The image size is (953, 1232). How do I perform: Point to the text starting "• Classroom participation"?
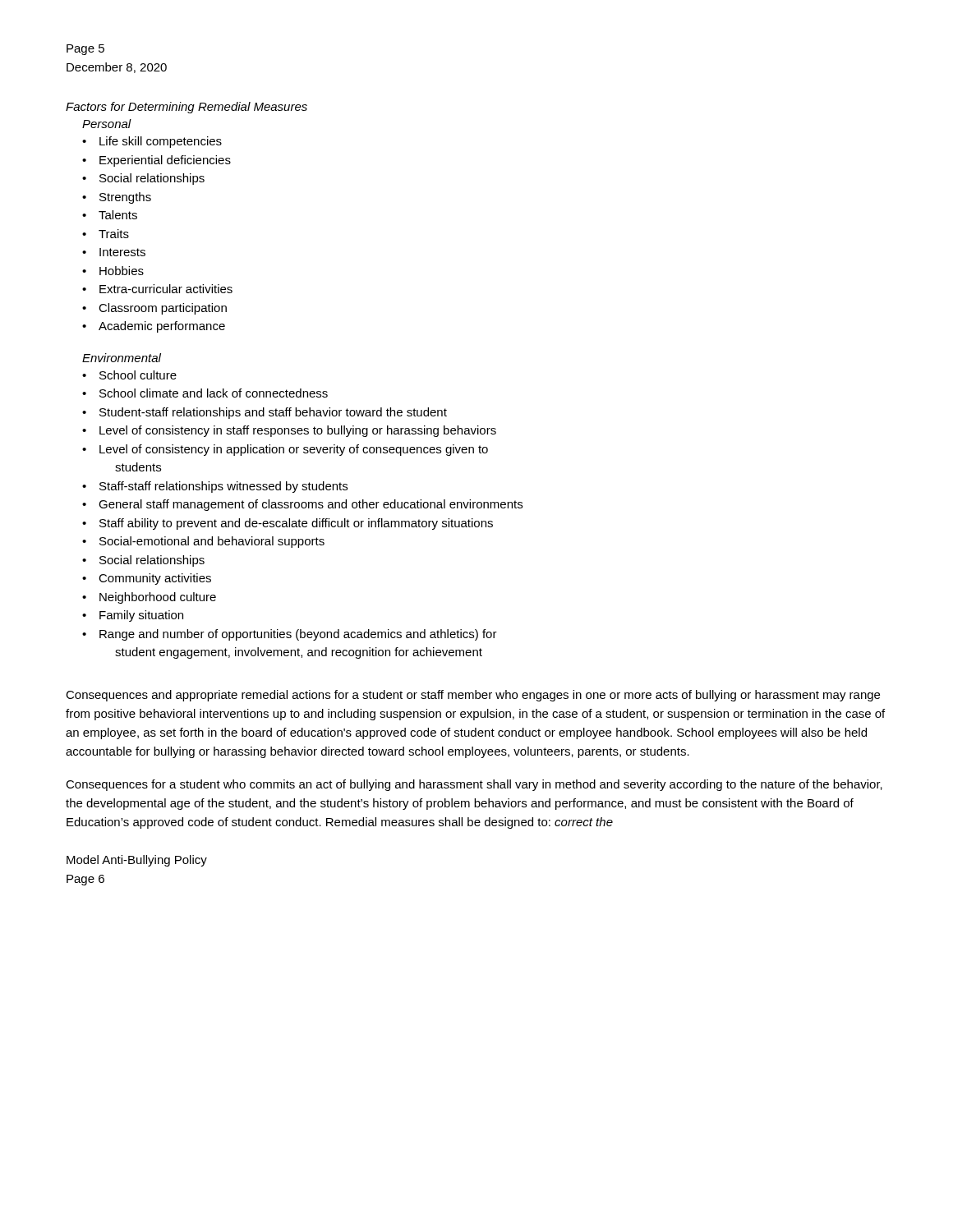point(155,308)
